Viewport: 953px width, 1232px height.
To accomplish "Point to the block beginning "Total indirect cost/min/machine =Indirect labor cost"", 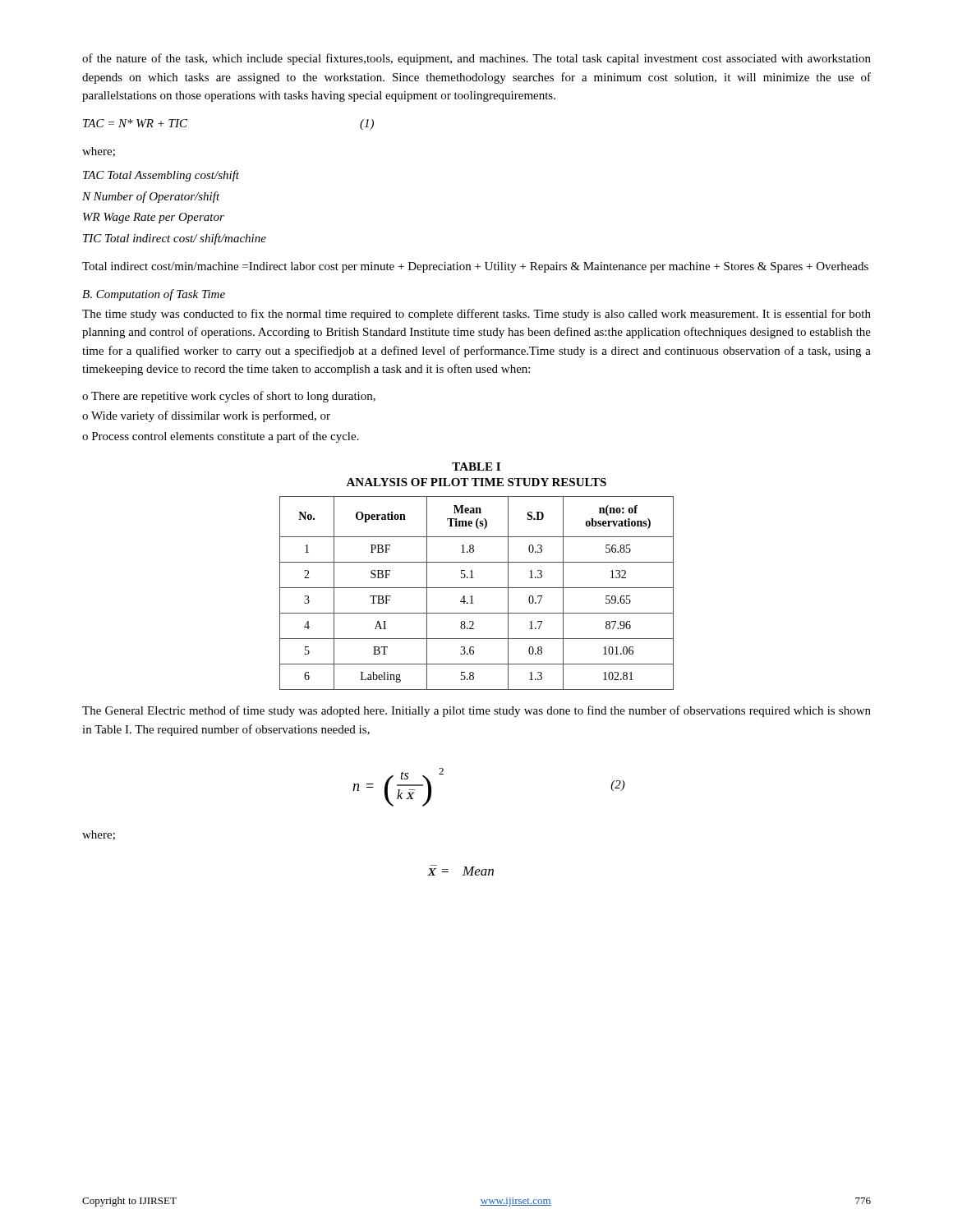I will click(x=475, y=266).
